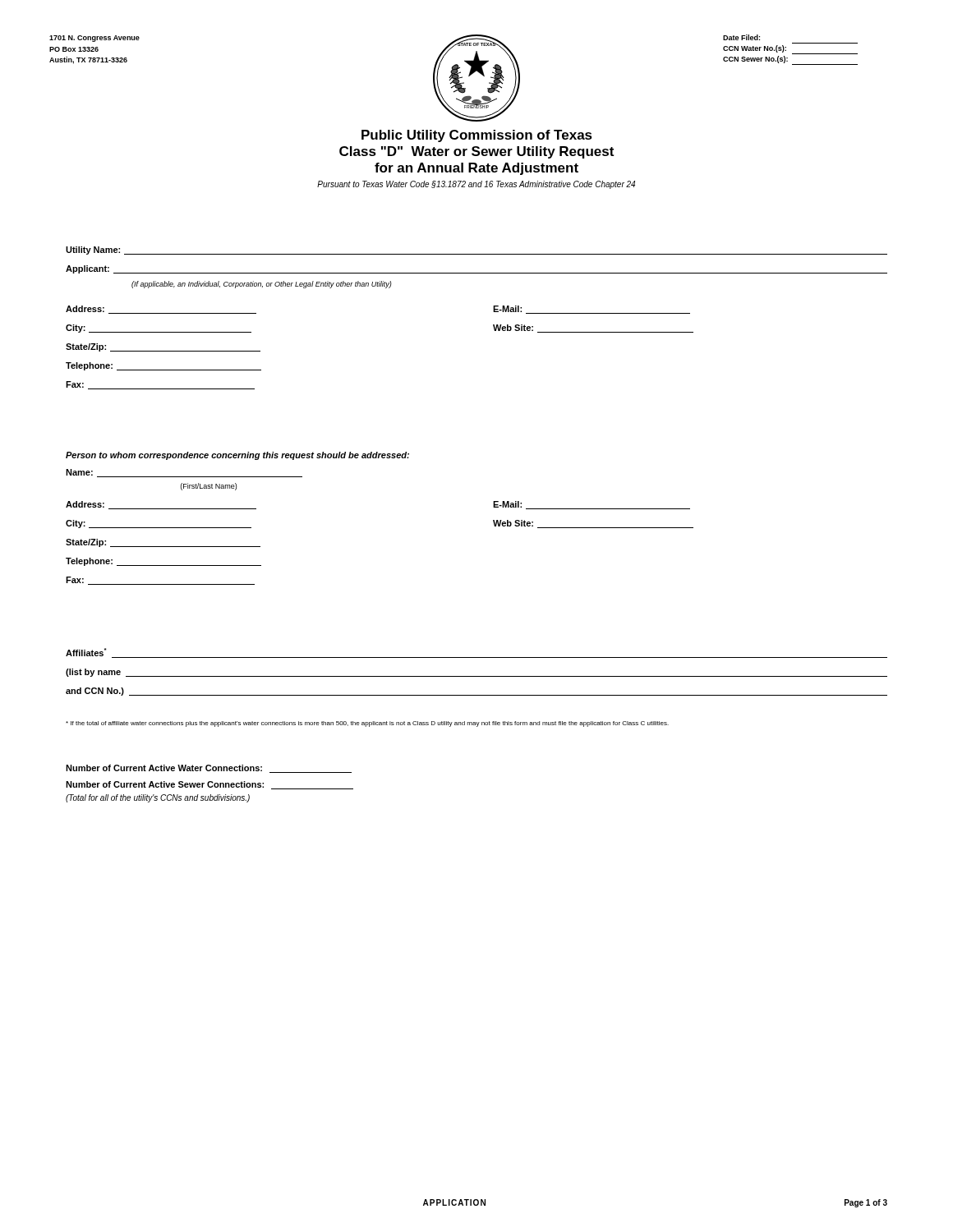The image size is (953, 1232).
Task: Select the logo
Action: (476, 79)
